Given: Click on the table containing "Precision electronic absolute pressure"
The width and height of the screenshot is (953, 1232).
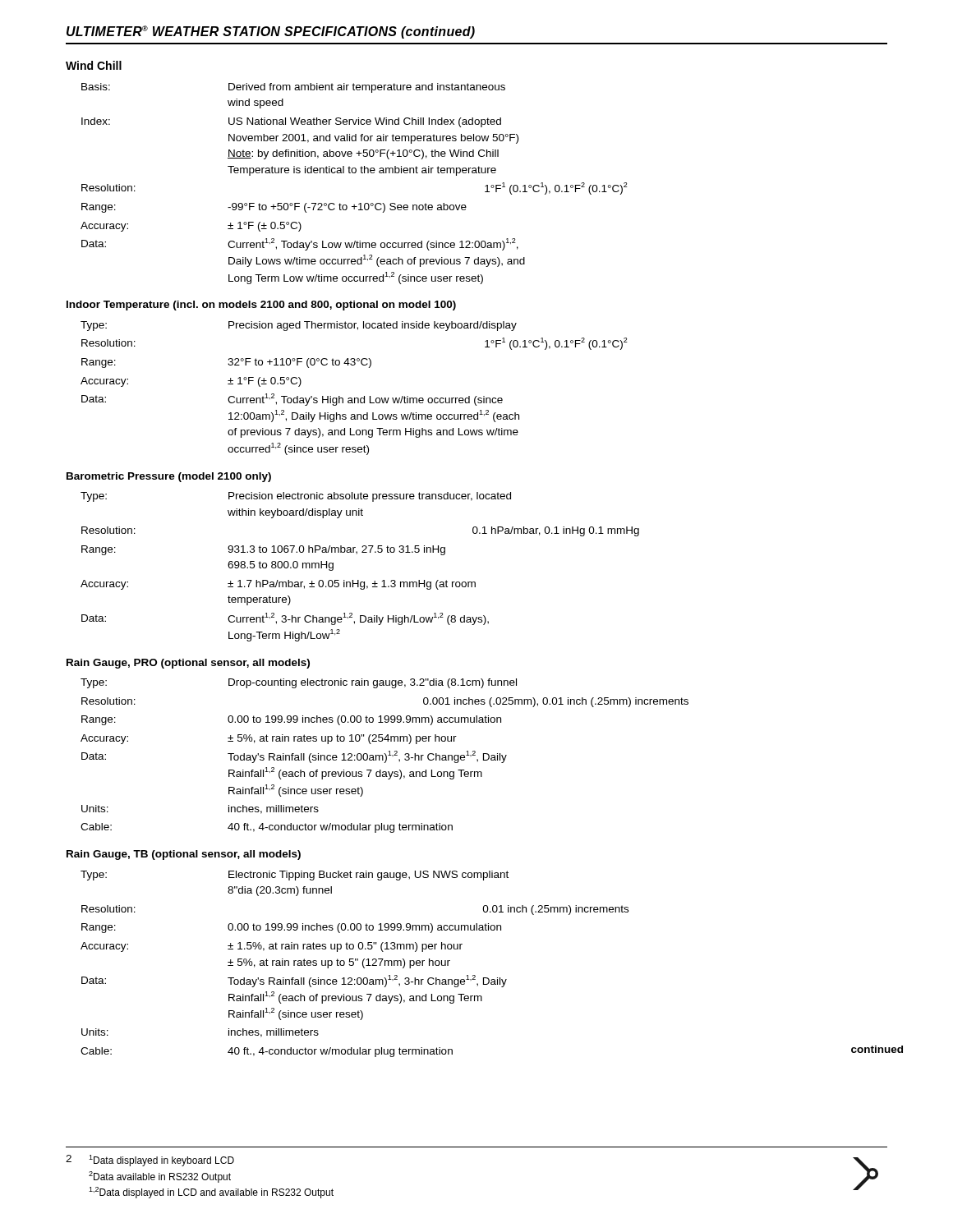Looking at the screenshot, I should tap(476, 566).
